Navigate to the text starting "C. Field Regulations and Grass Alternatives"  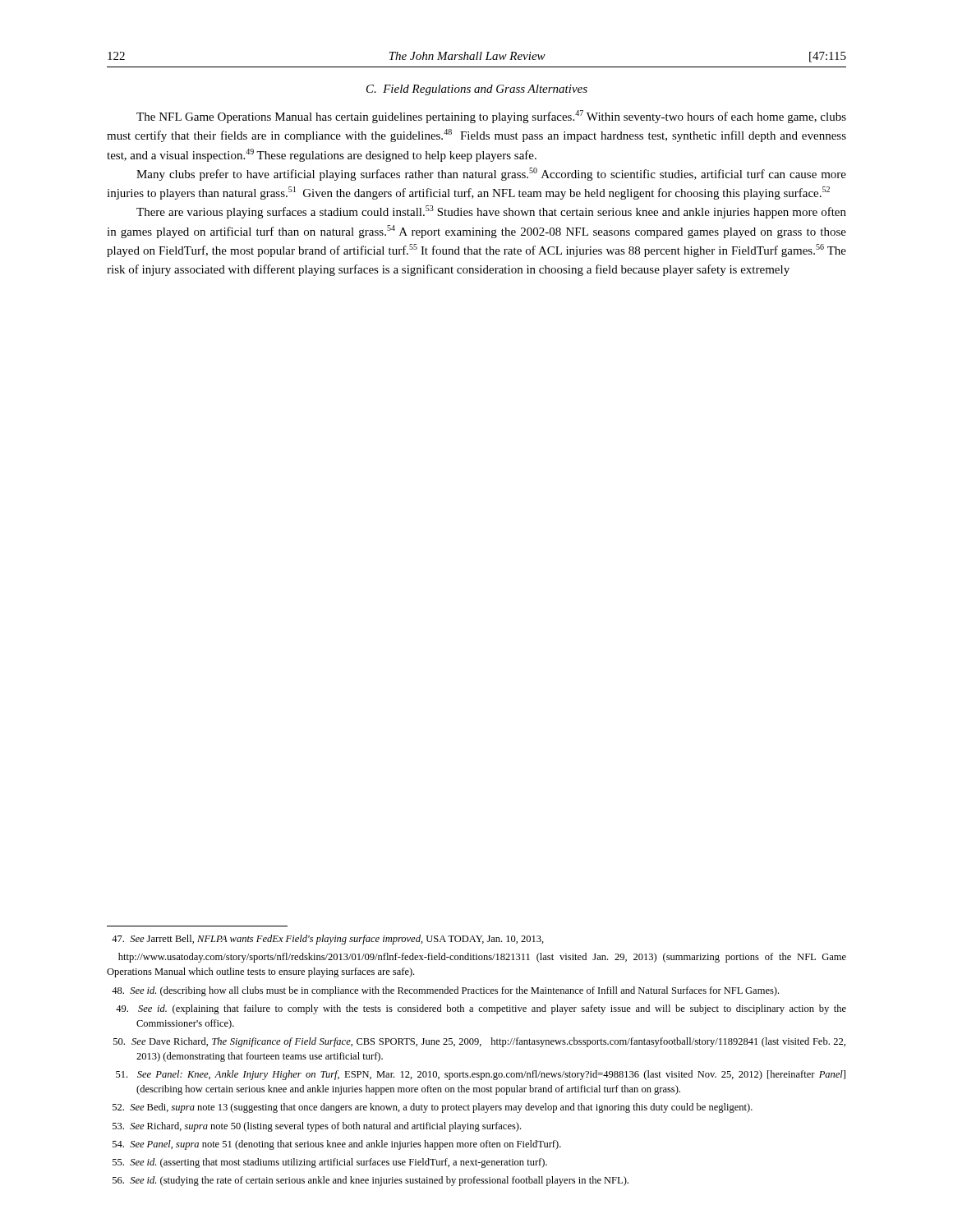476,89
